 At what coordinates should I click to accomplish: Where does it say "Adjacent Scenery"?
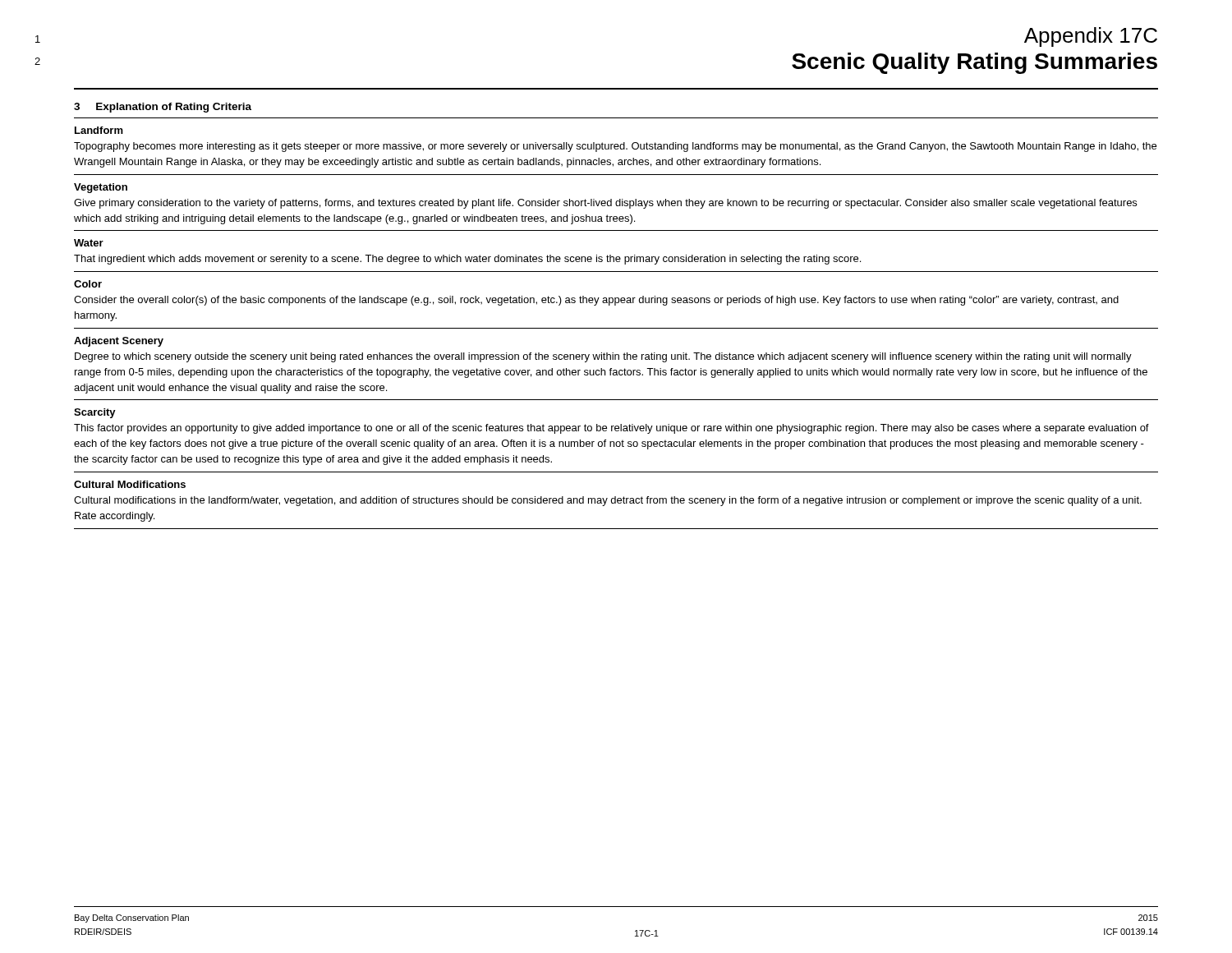119,340
